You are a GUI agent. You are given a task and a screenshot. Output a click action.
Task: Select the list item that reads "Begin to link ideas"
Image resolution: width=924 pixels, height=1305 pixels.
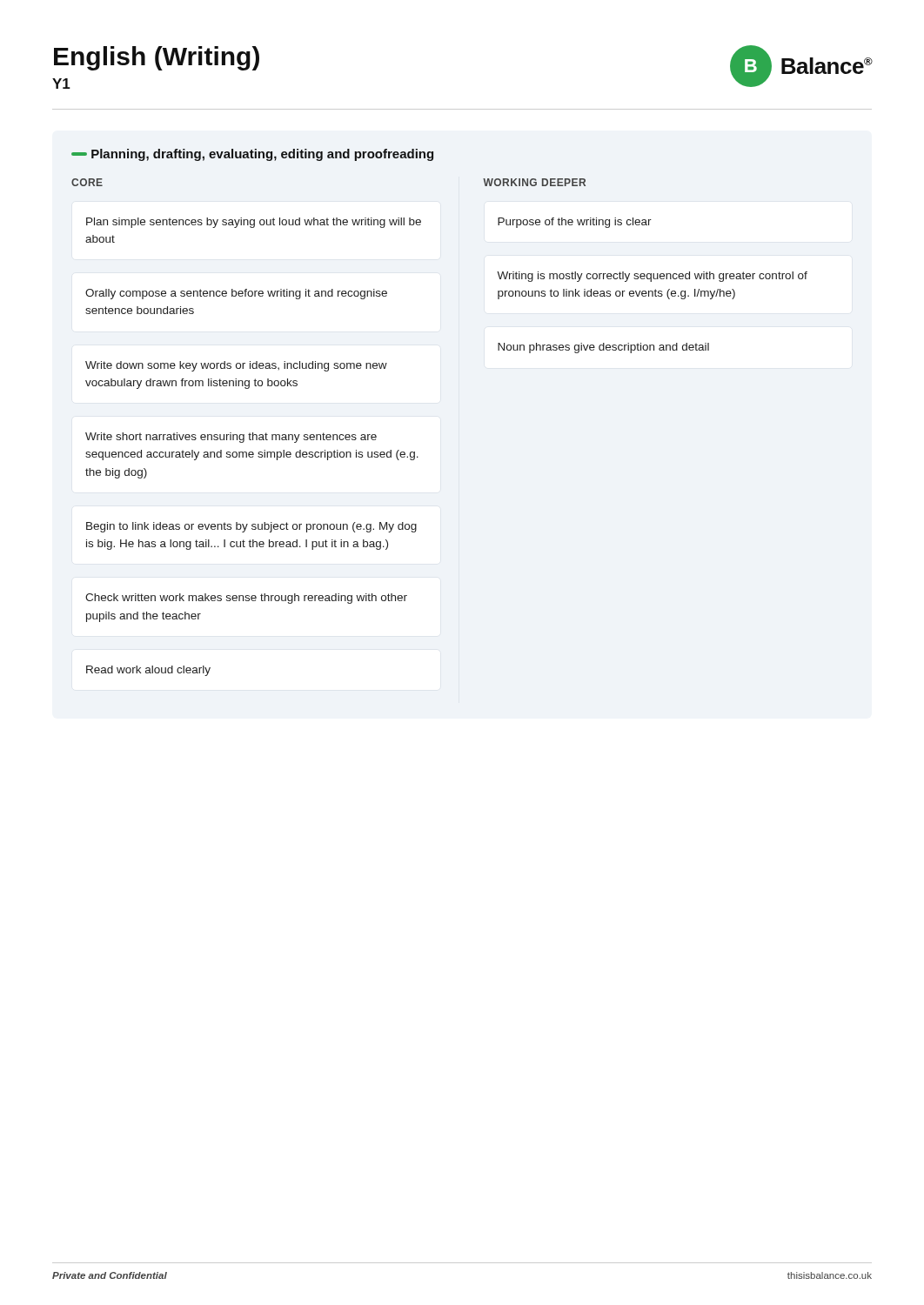251,534
